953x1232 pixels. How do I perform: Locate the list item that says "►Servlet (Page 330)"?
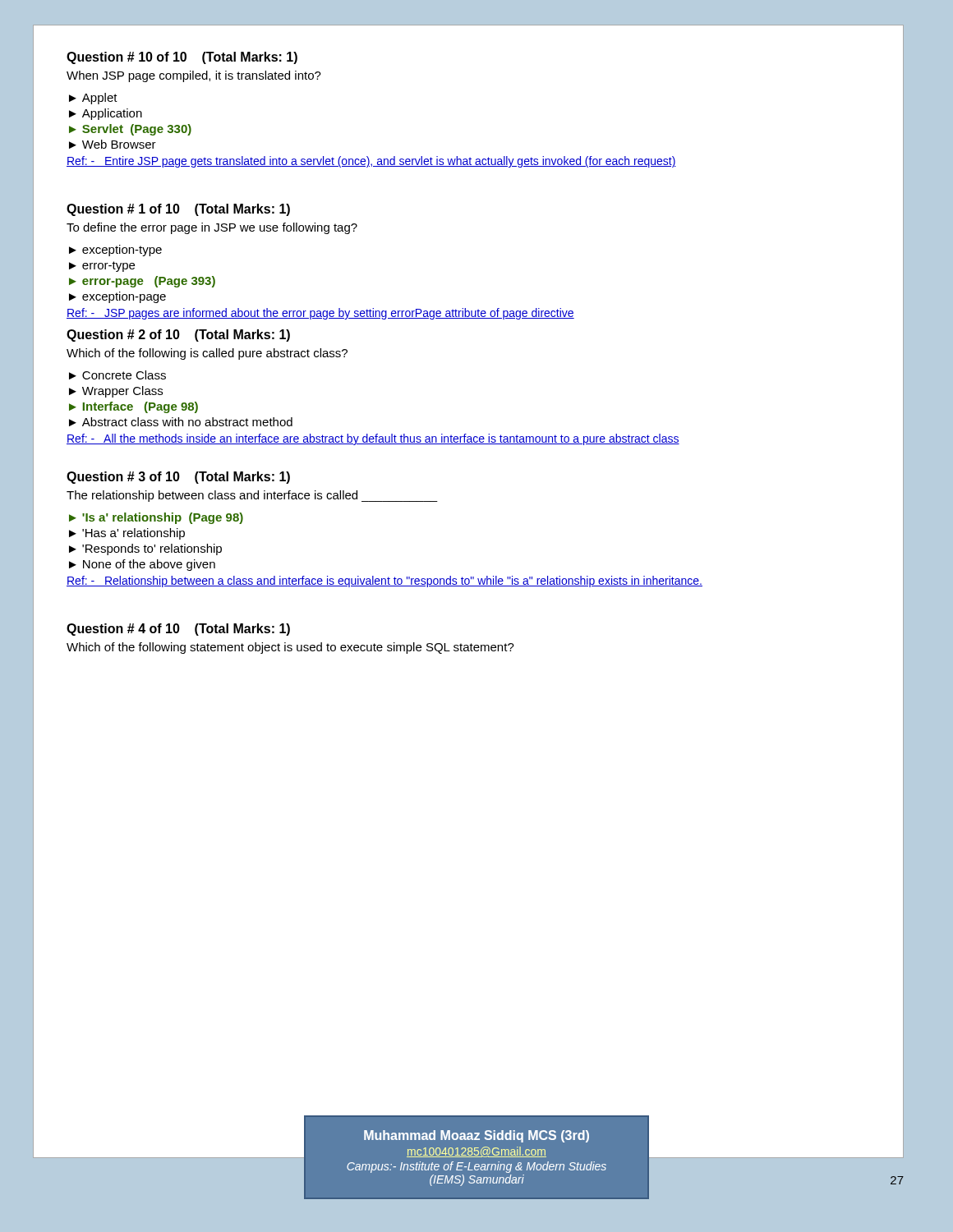pyautogui.click(x=129, y=129)
